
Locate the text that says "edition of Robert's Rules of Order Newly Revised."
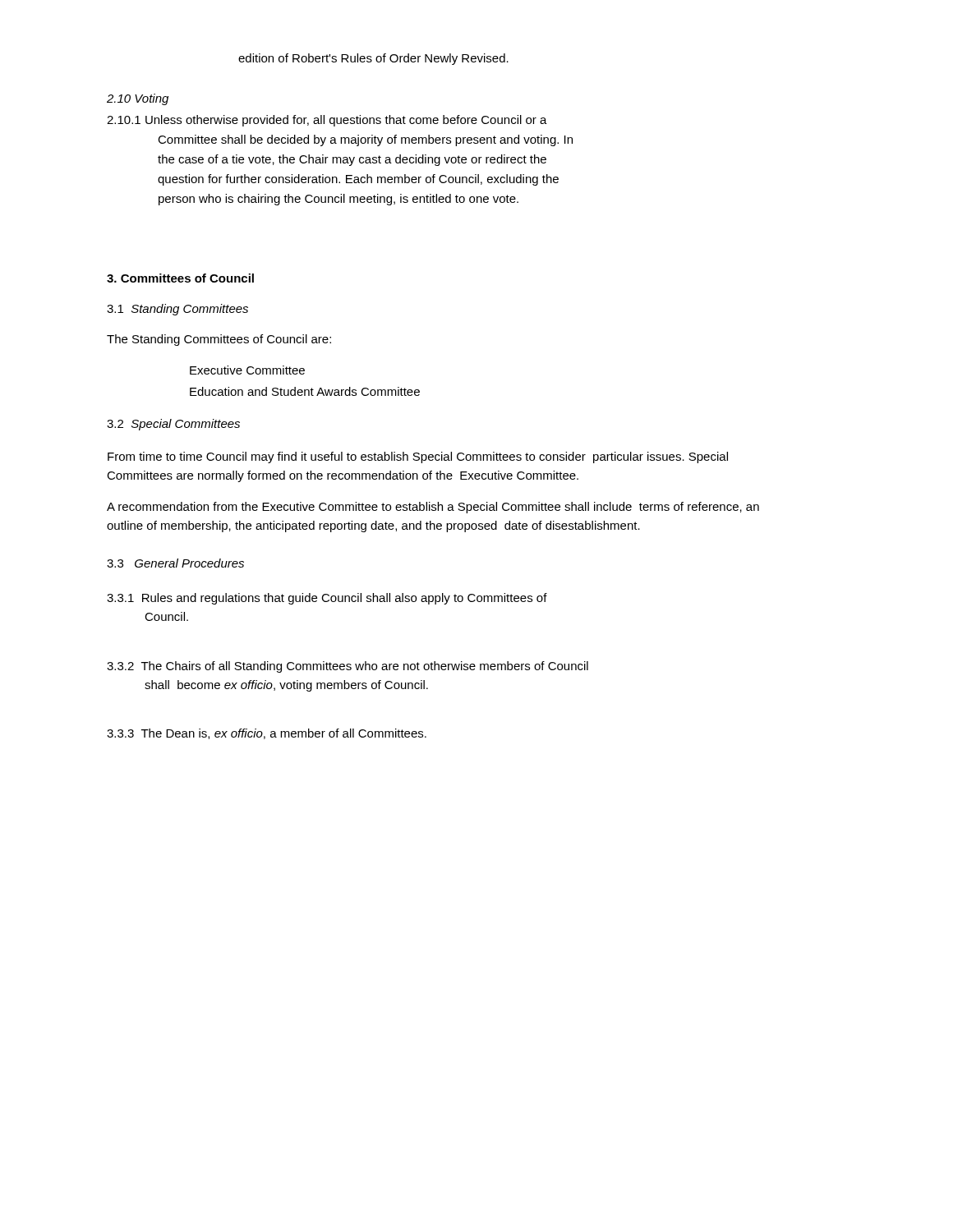tap(374, 58)
